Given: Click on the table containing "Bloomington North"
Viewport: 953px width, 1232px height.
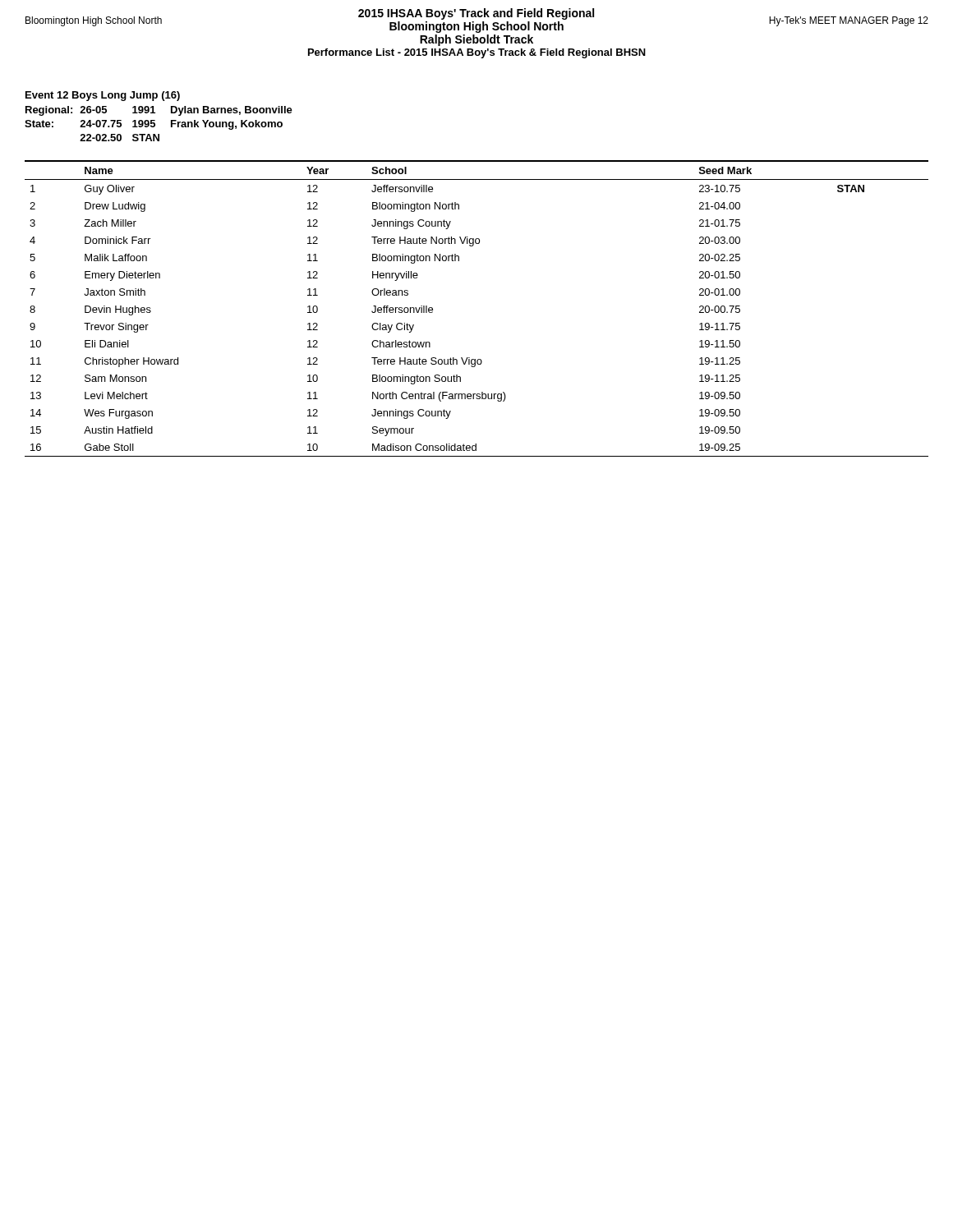Looking at the screenshot, I should point(476,308).
